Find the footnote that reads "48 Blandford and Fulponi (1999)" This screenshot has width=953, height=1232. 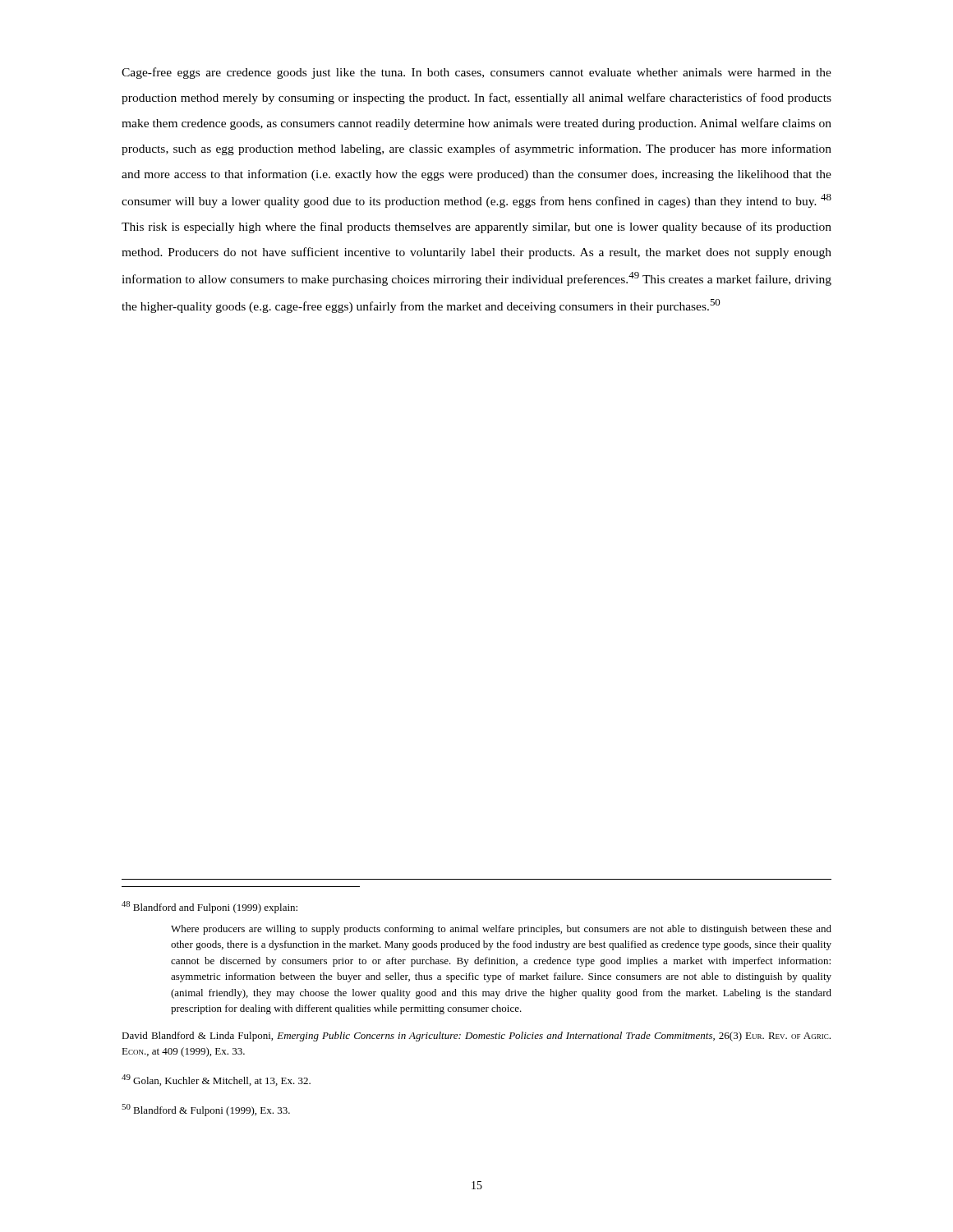476,957
